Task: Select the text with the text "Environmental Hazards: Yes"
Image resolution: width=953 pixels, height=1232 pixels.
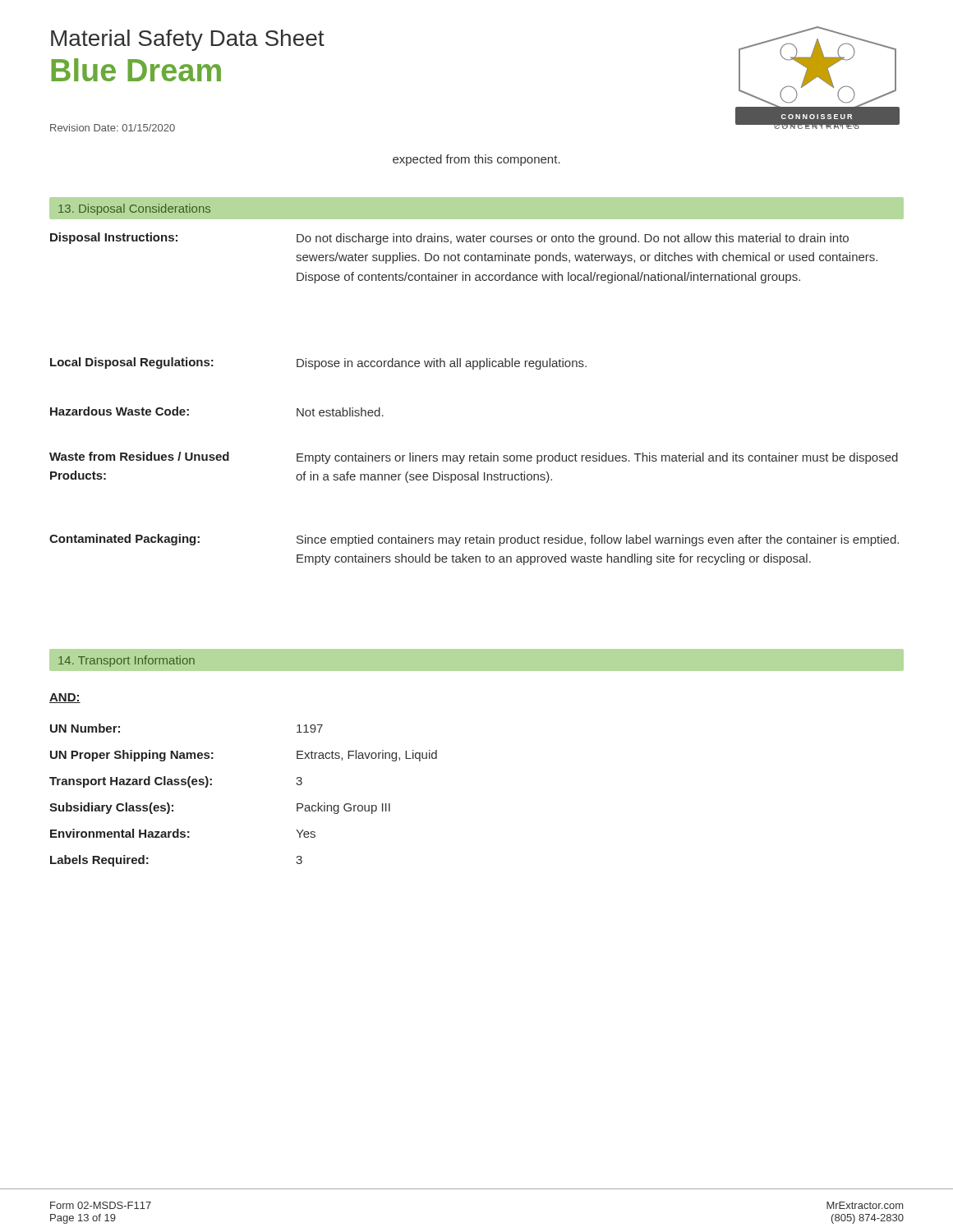Action: 183,833
